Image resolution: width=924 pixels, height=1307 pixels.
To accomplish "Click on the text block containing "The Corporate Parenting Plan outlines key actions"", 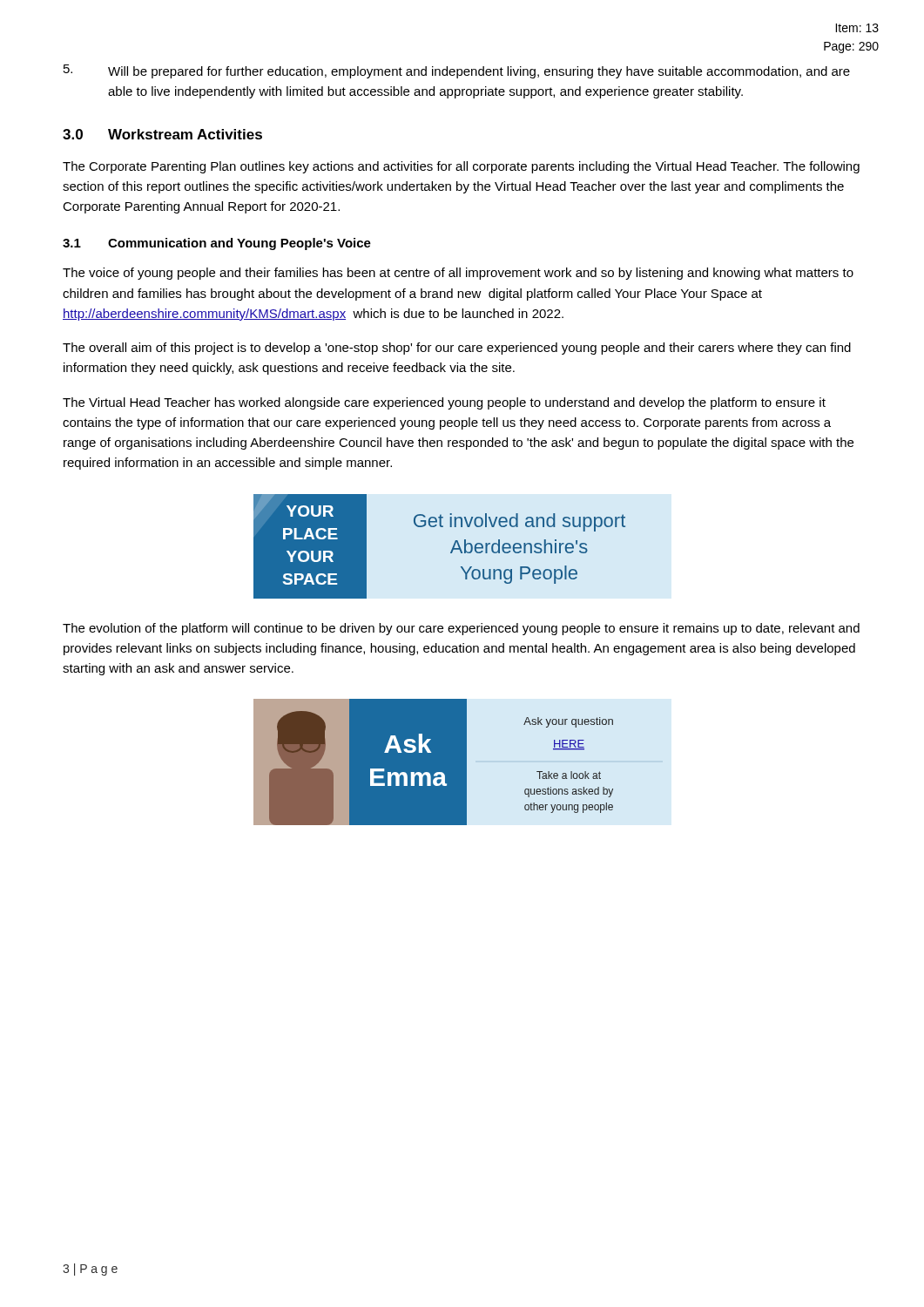I will [461, 186].
